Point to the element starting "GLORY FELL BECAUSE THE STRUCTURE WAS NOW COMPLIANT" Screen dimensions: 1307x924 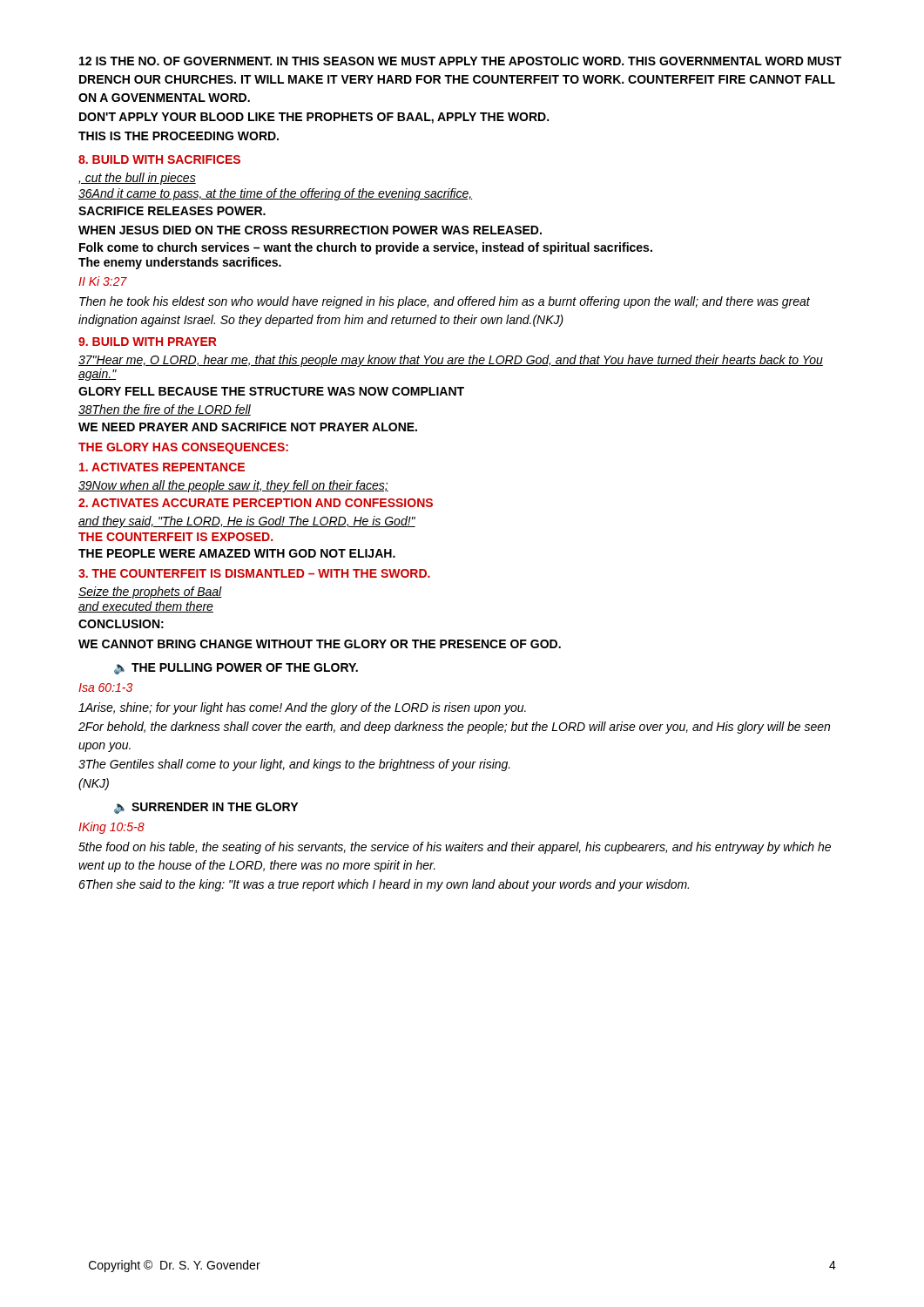click(x=462, y=392)
